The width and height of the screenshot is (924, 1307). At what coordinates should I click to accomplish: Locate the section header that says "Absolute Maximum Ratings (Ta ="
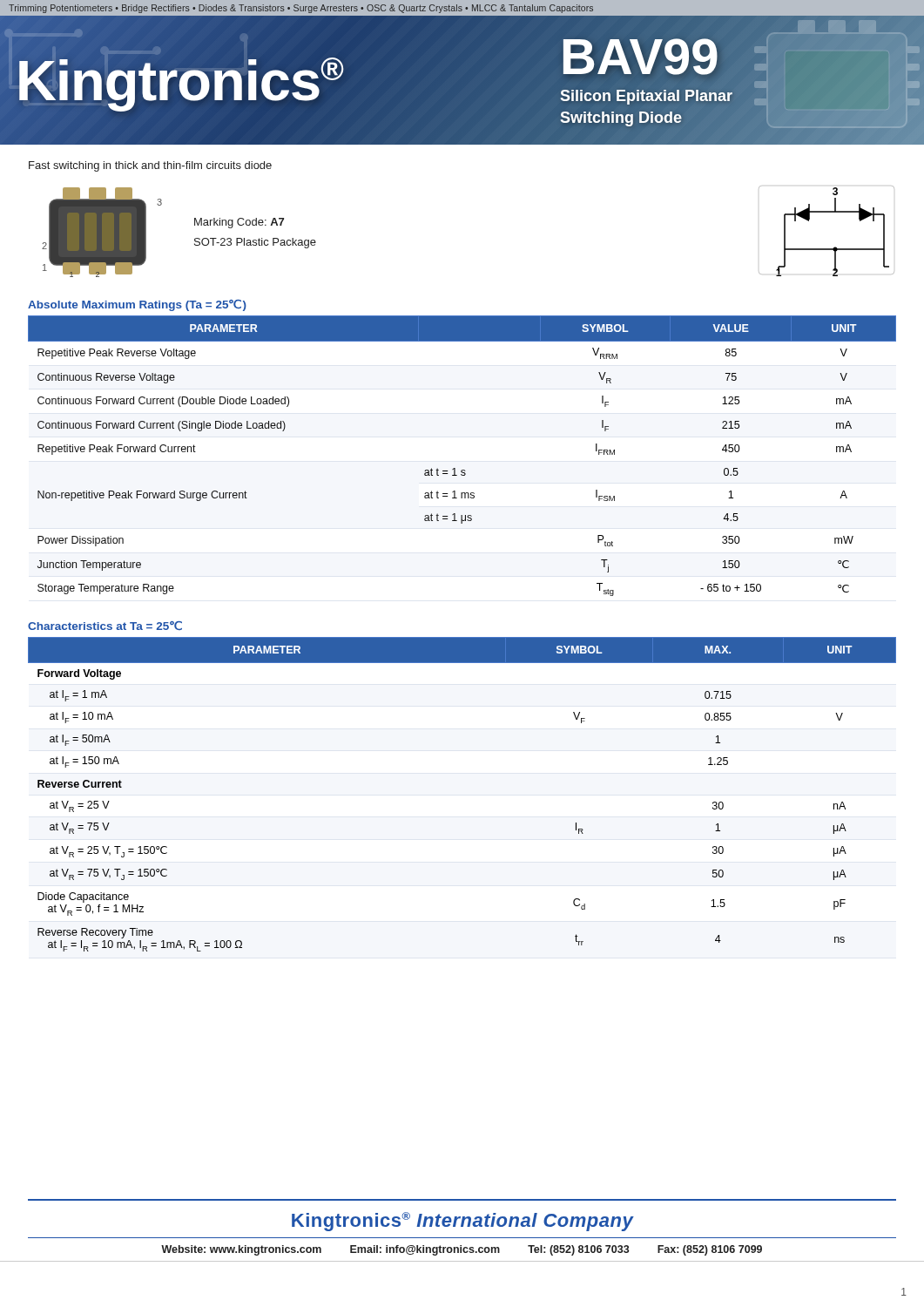[137, 305]
